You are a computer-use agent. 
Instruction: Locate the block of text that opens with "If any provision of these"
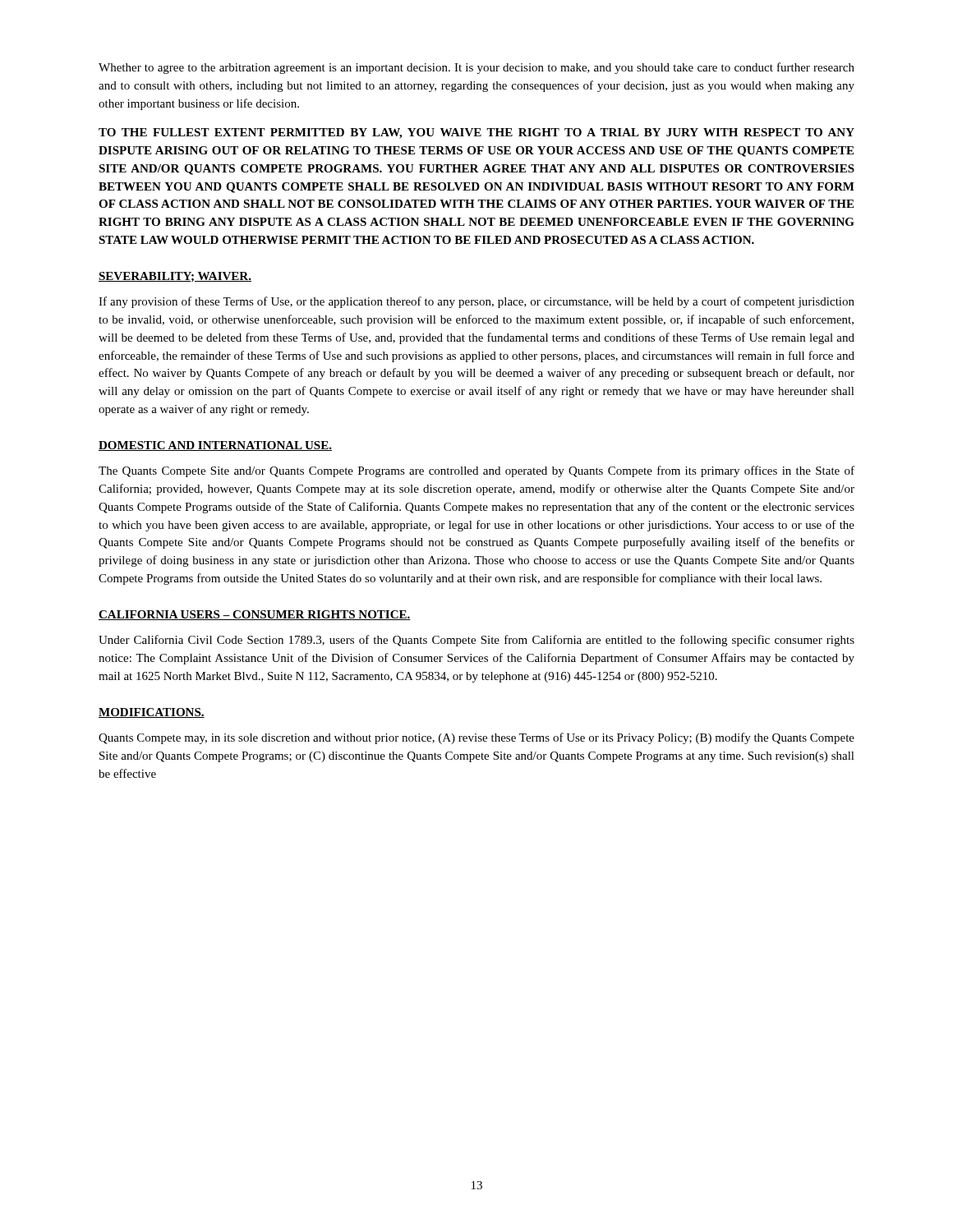pos(476,355)
